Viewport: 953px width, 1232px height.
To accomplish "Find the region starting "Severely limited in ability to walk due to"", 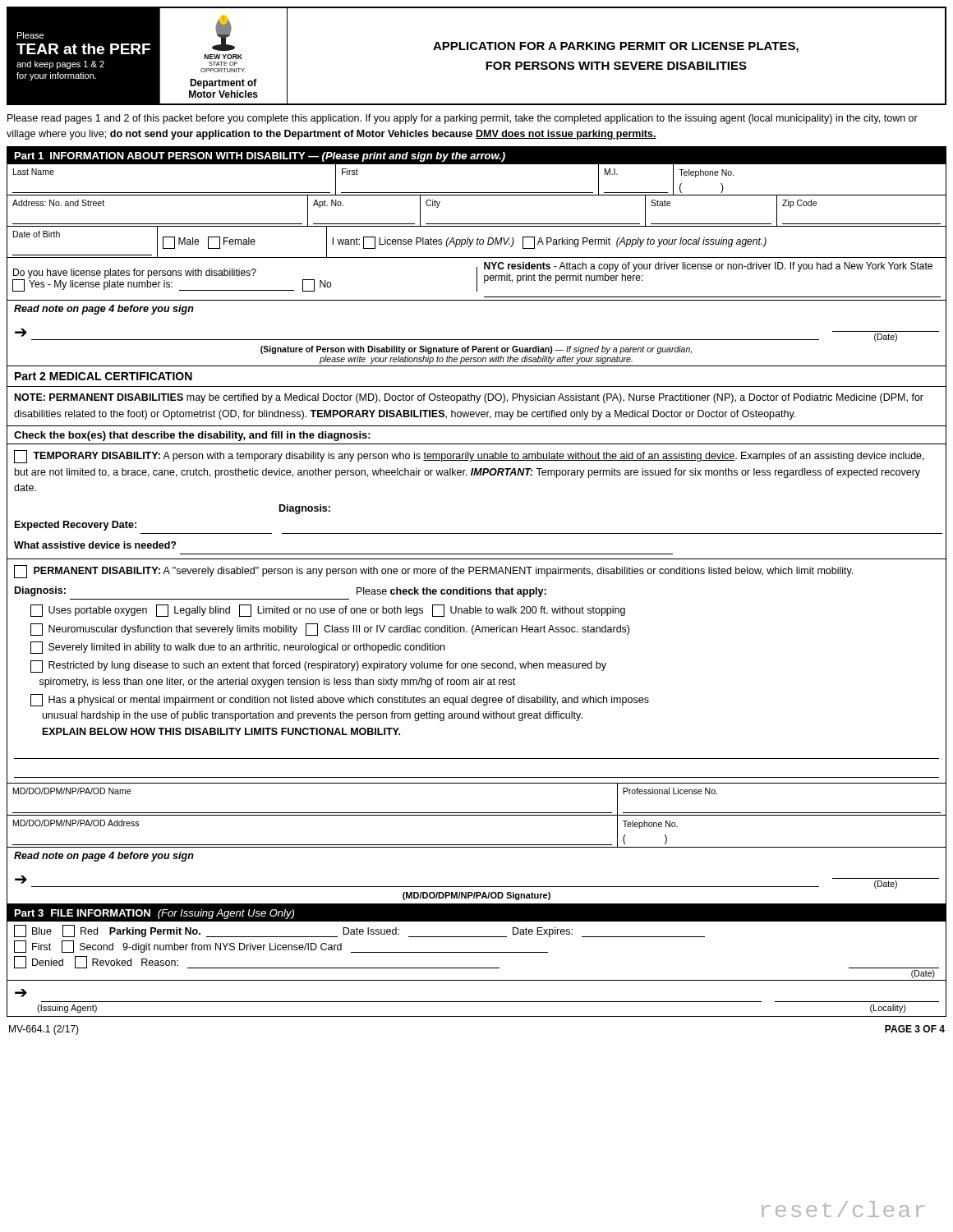I will [238, 648].
